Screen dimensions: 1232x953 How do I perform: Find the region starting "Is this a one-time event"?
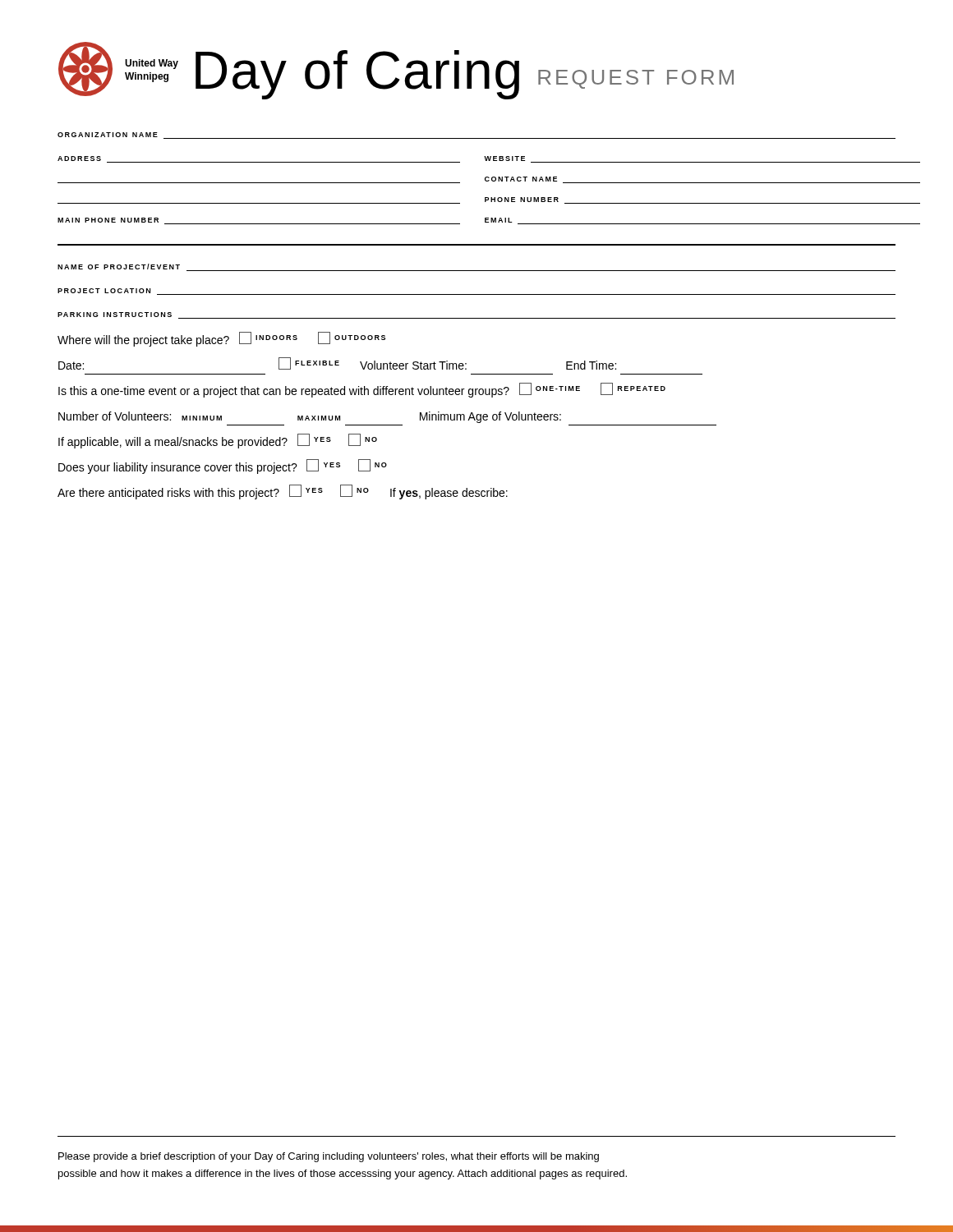pyautogui.click(x=362, y=390)
